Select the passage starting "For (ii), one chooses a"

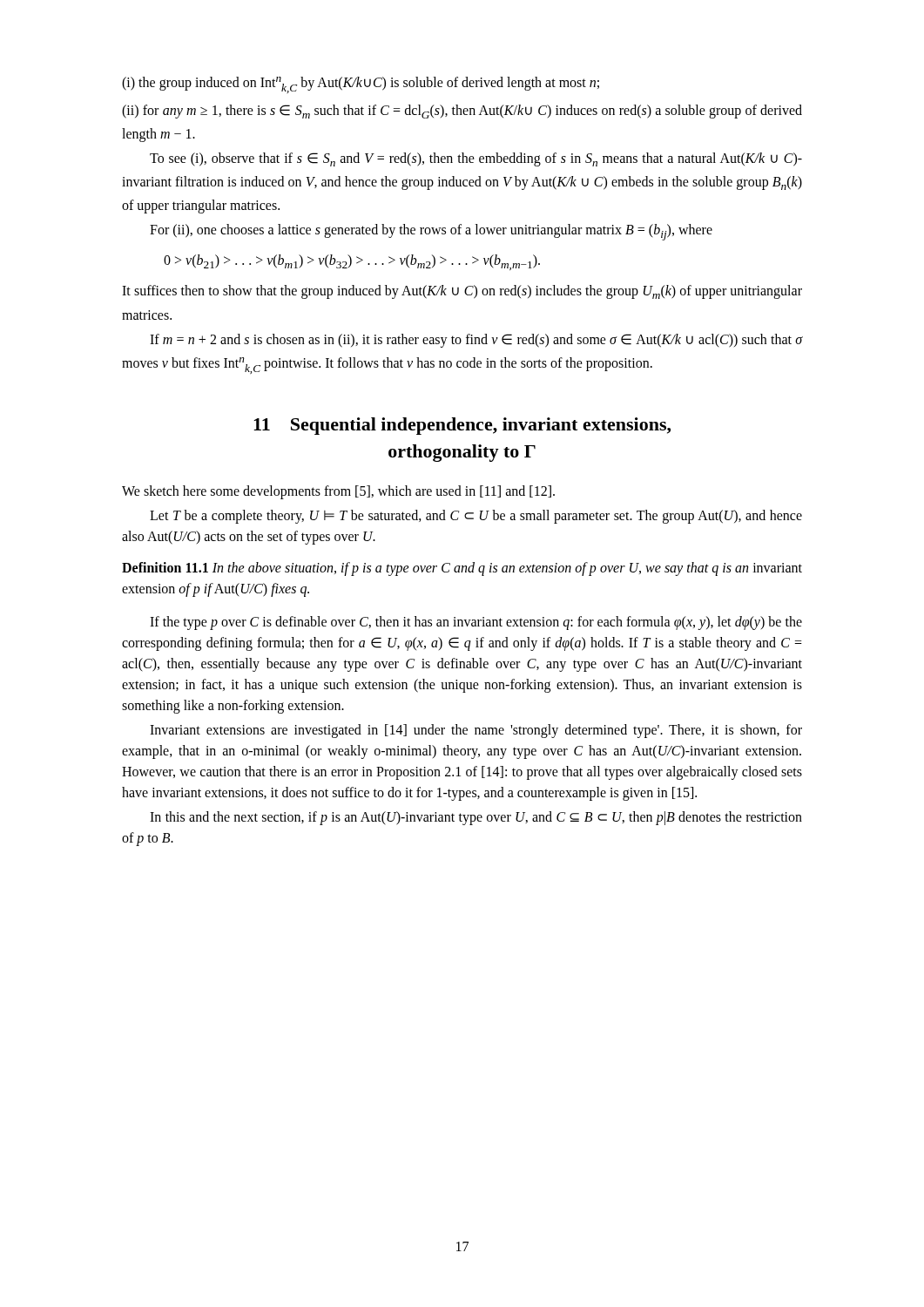click(462, 231)
